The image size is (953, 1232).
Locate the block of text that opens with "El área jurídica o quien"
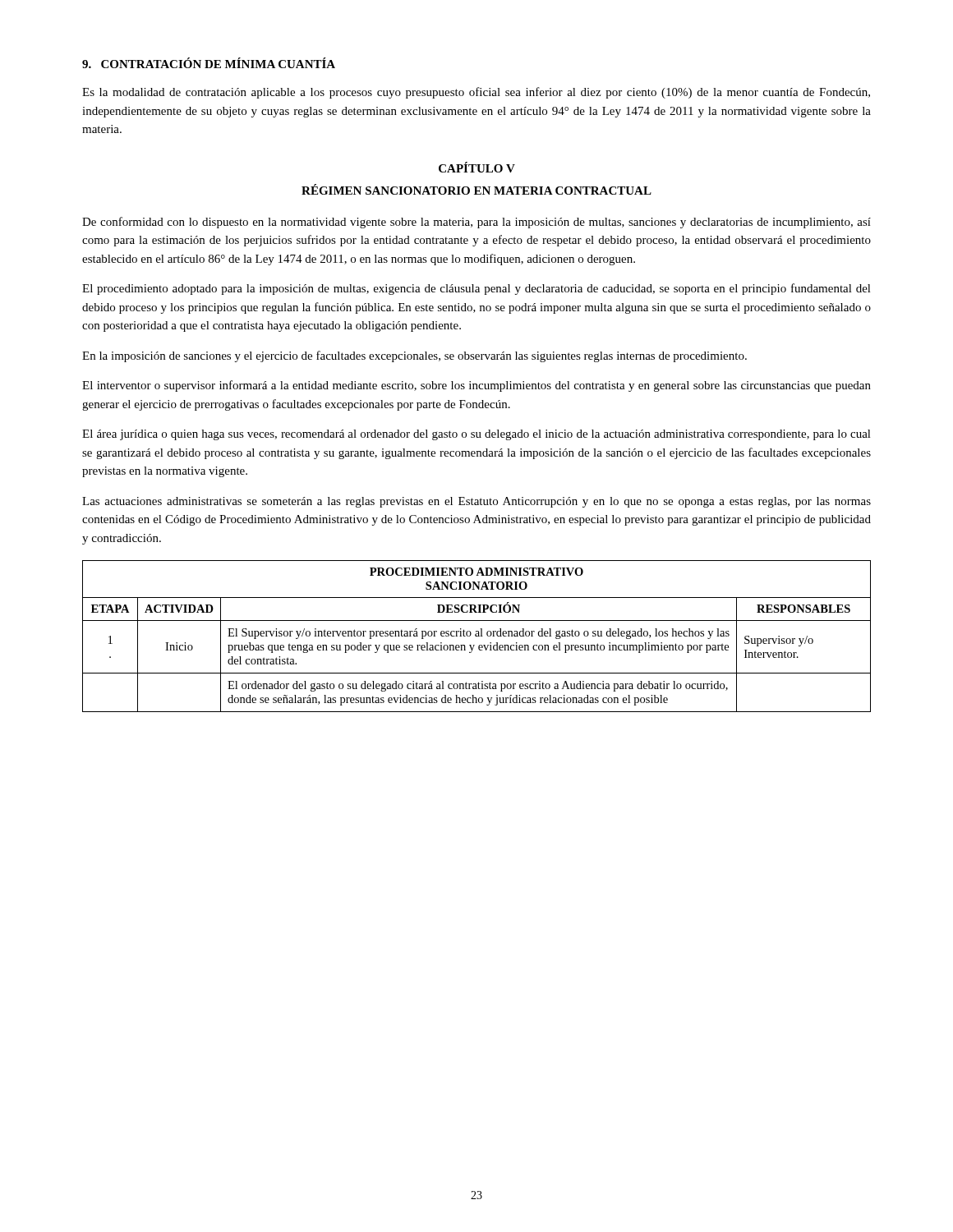coord(476,452)
